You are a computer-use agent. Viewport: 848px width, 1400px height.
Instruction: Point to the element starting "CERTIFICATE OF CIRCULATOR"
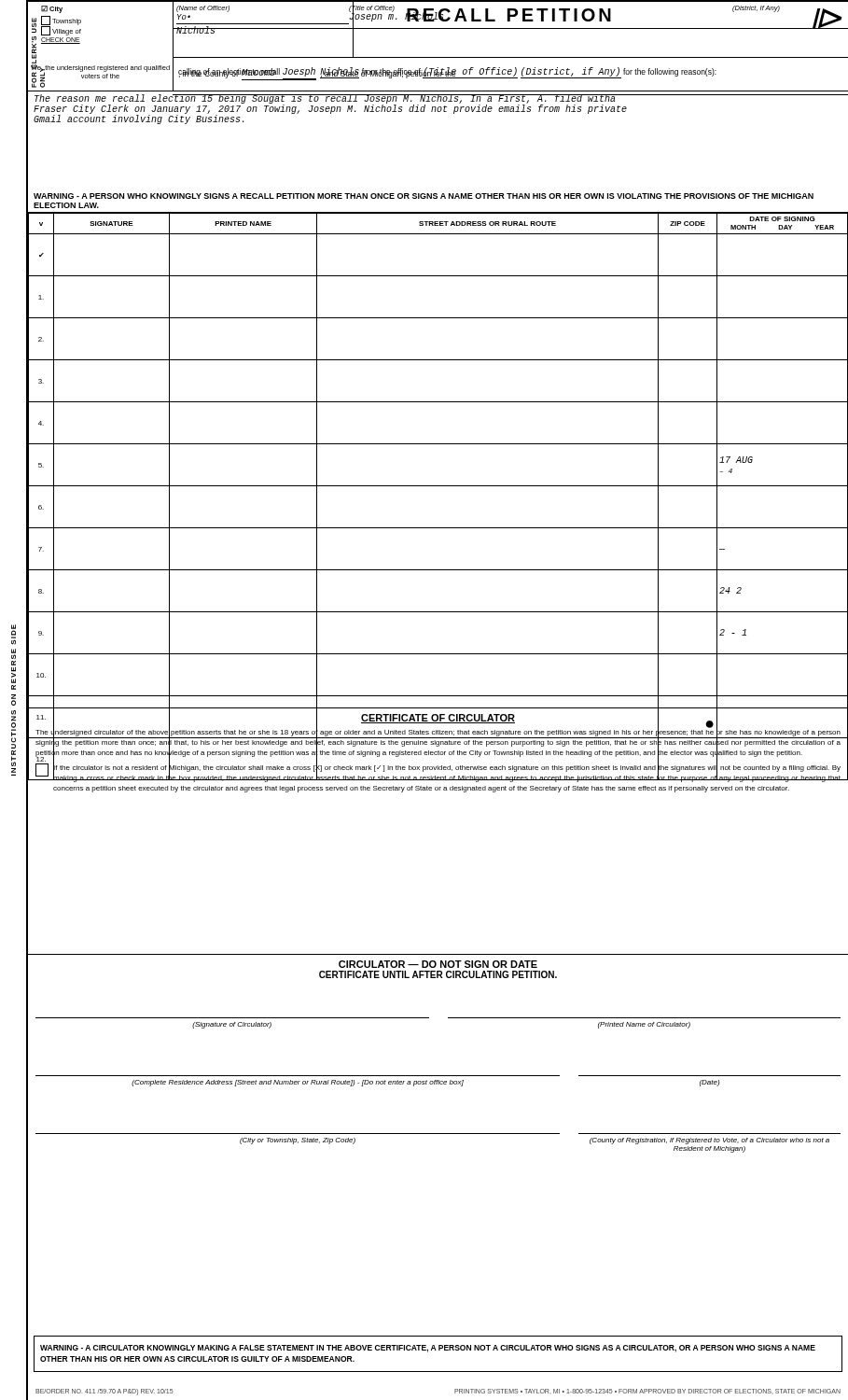pos(438,718)
